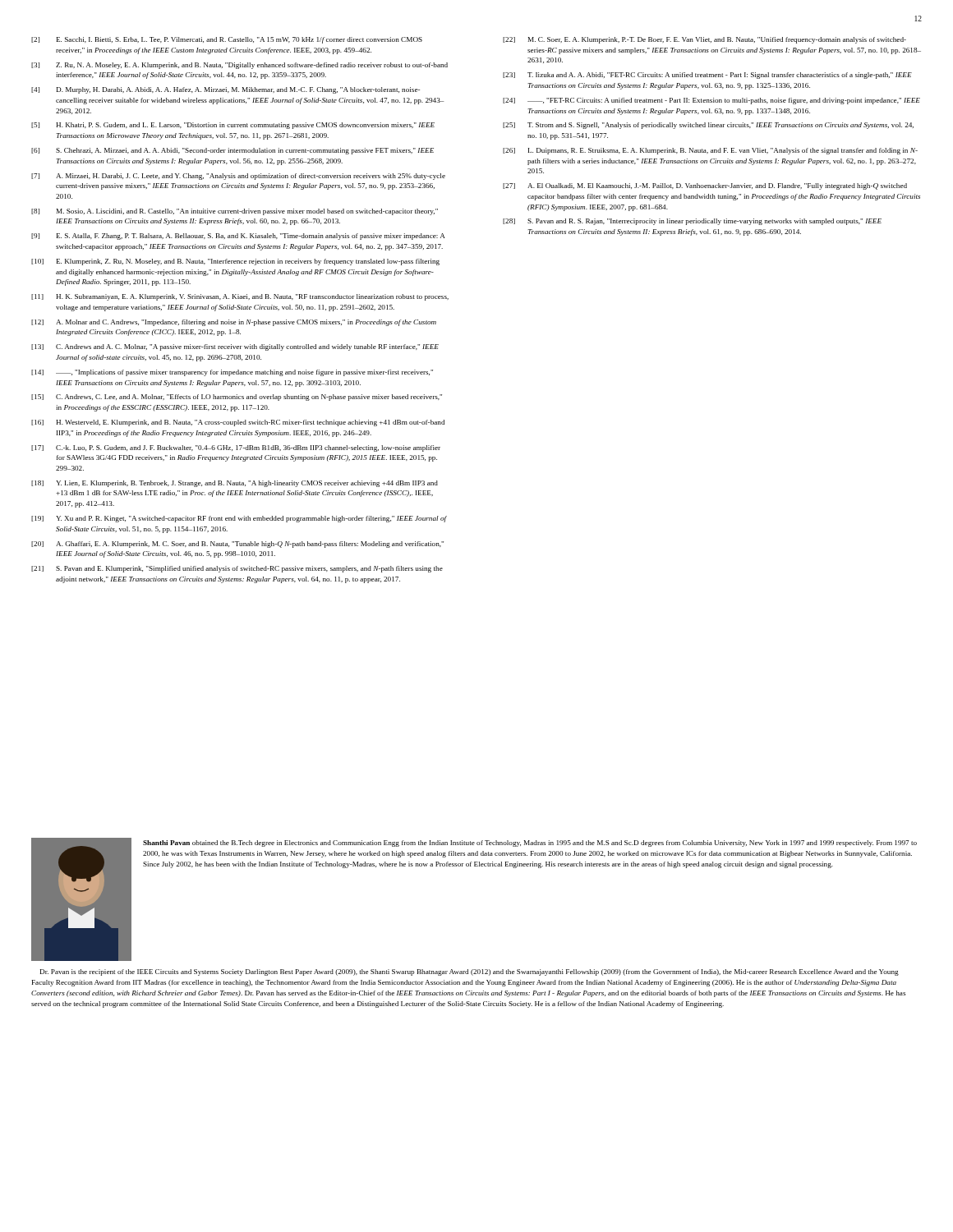The height and width of the screenshot is (1232, 953).
Task: Click the passage that begins "[19] Y. Xu"
Action: (x=241, y=524)
